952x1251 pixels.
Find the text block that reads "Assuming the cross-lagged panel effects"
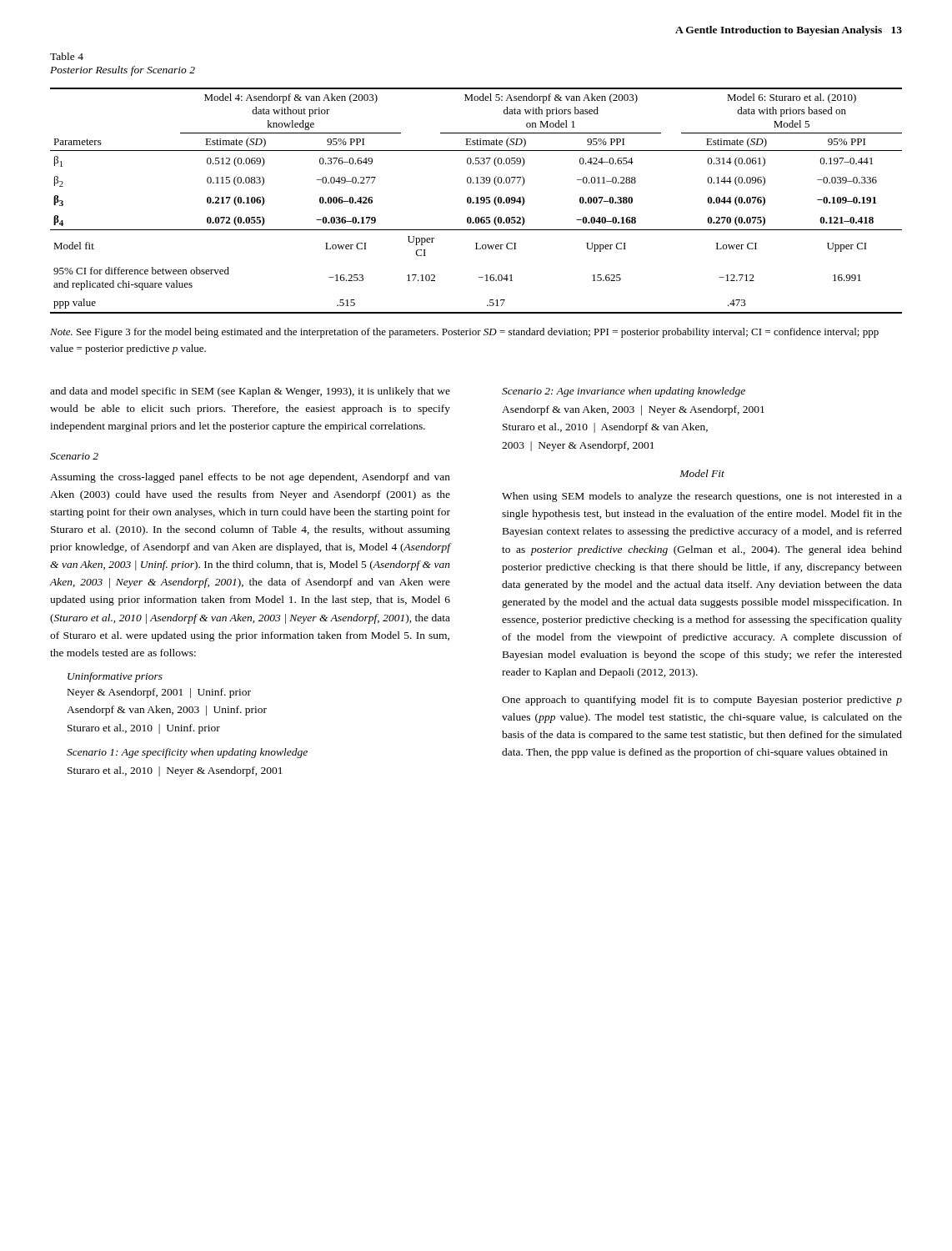pyautogui.click(x=250, y=565)
